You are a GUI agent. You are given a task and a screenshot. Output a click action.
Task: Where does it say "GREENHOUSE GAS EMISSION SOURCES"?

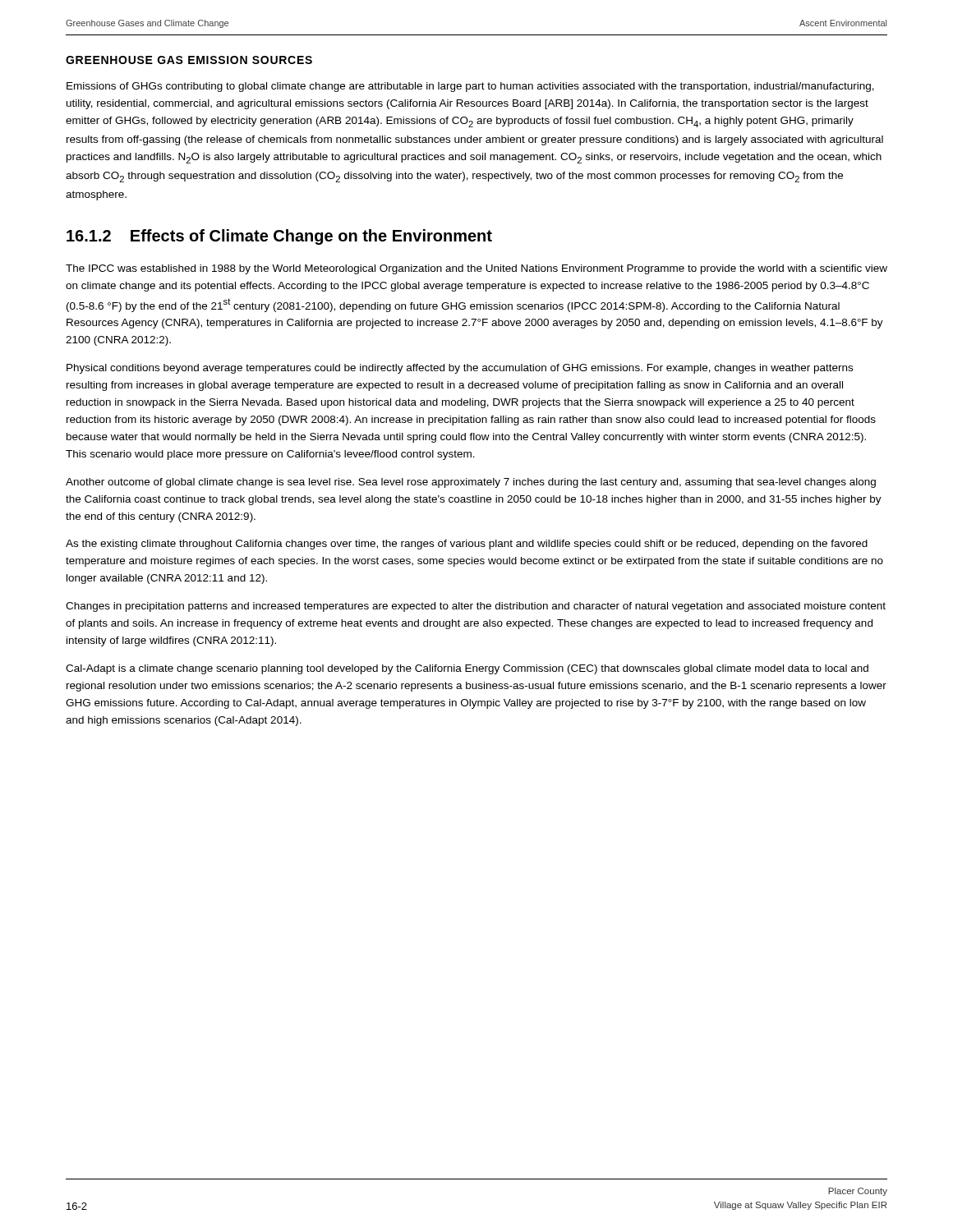189,60
